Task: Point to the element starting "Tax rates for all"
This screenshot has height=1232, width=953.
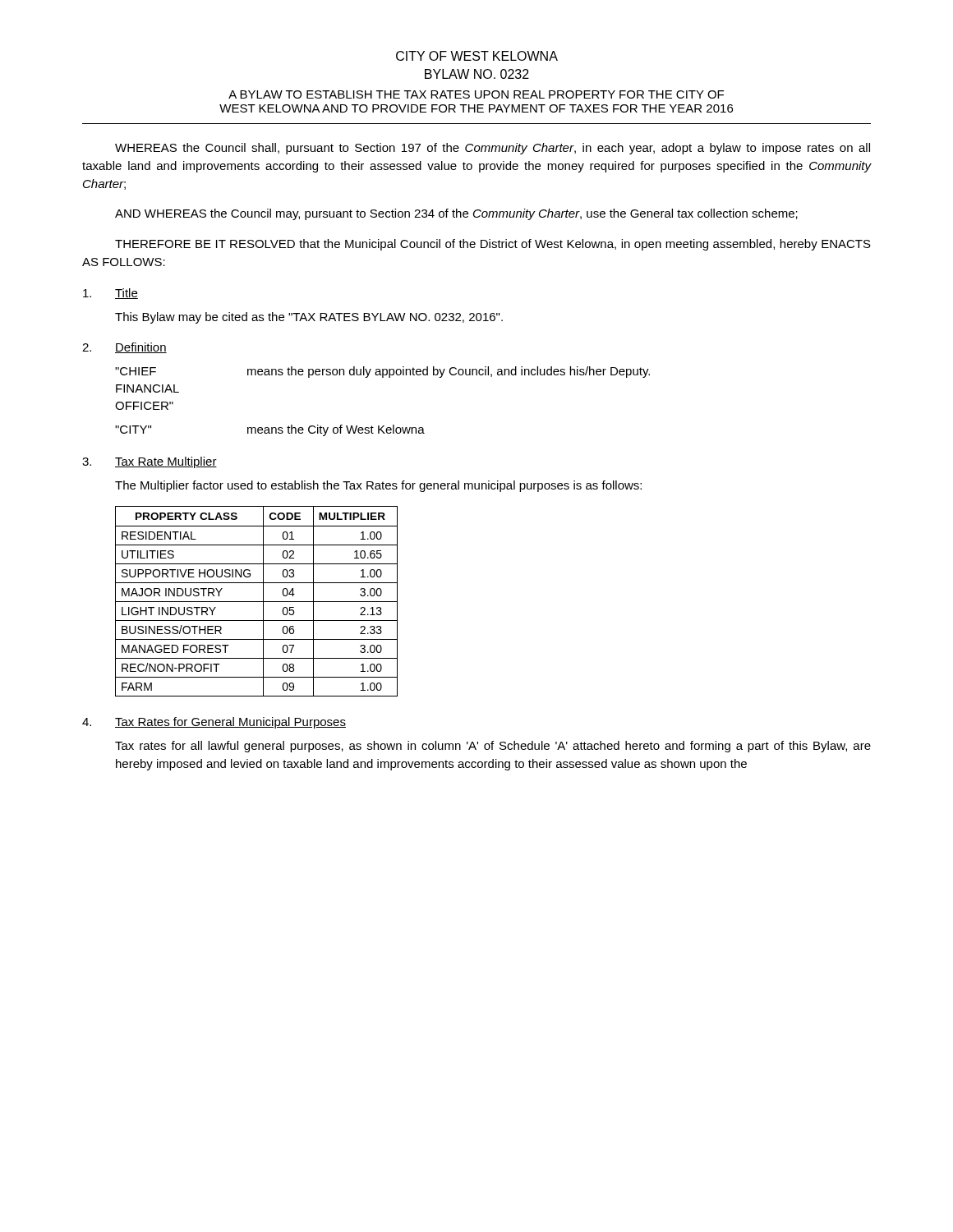Action: 493,754
